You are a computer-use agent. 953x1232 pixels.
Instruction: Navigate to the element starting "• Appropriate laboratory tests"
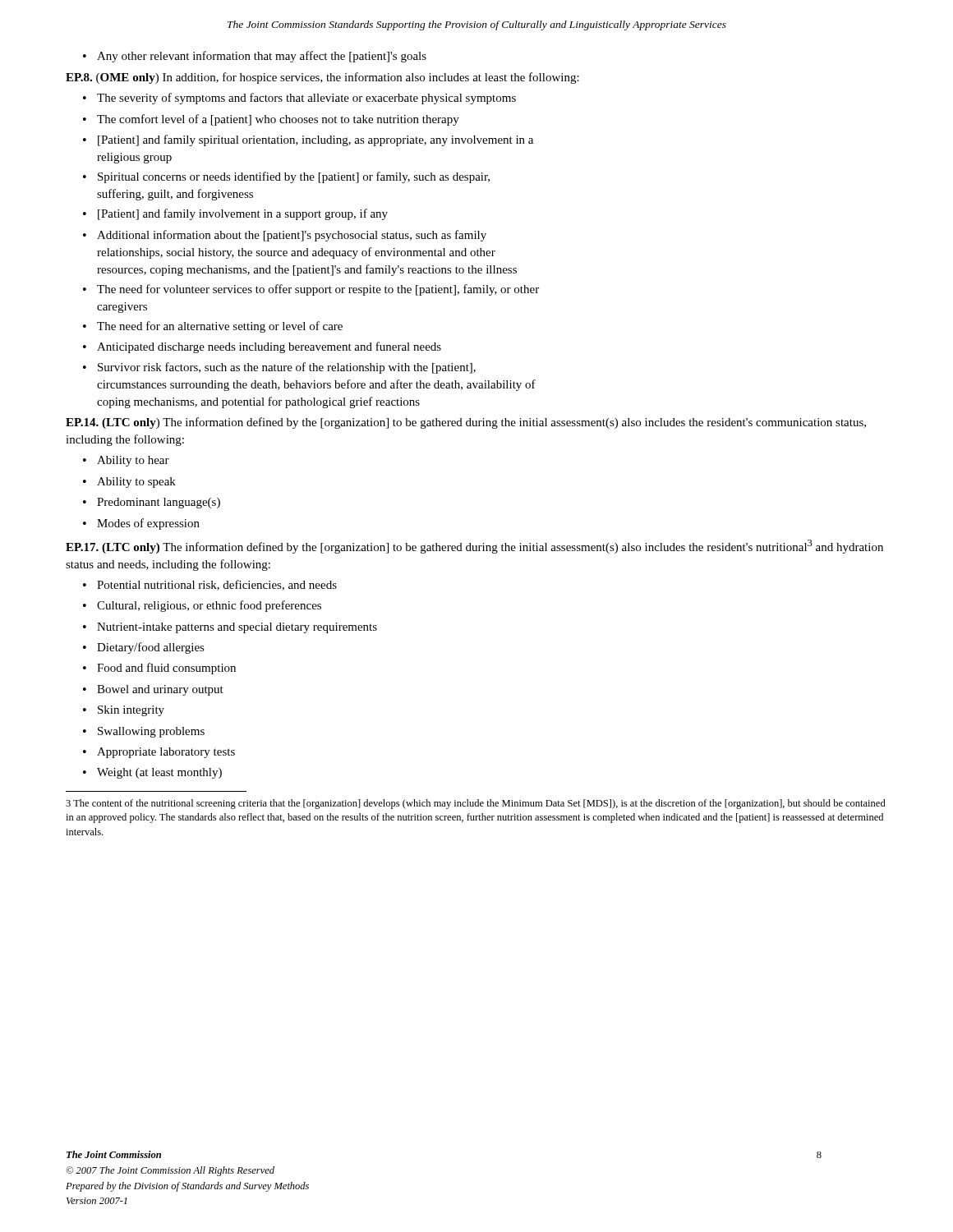tap(159, 753)
